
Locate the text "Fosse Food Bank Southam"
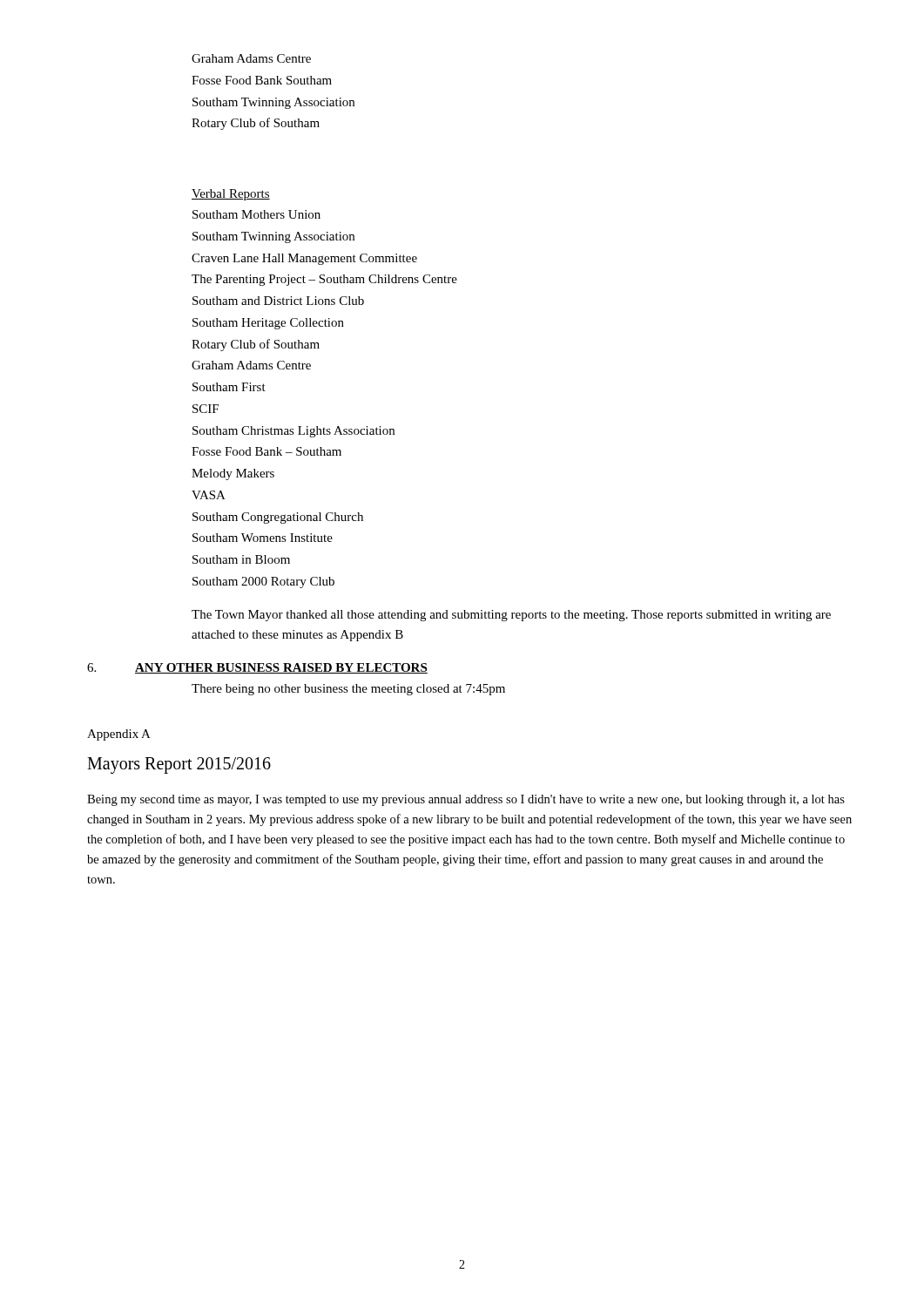click(262, 80)
